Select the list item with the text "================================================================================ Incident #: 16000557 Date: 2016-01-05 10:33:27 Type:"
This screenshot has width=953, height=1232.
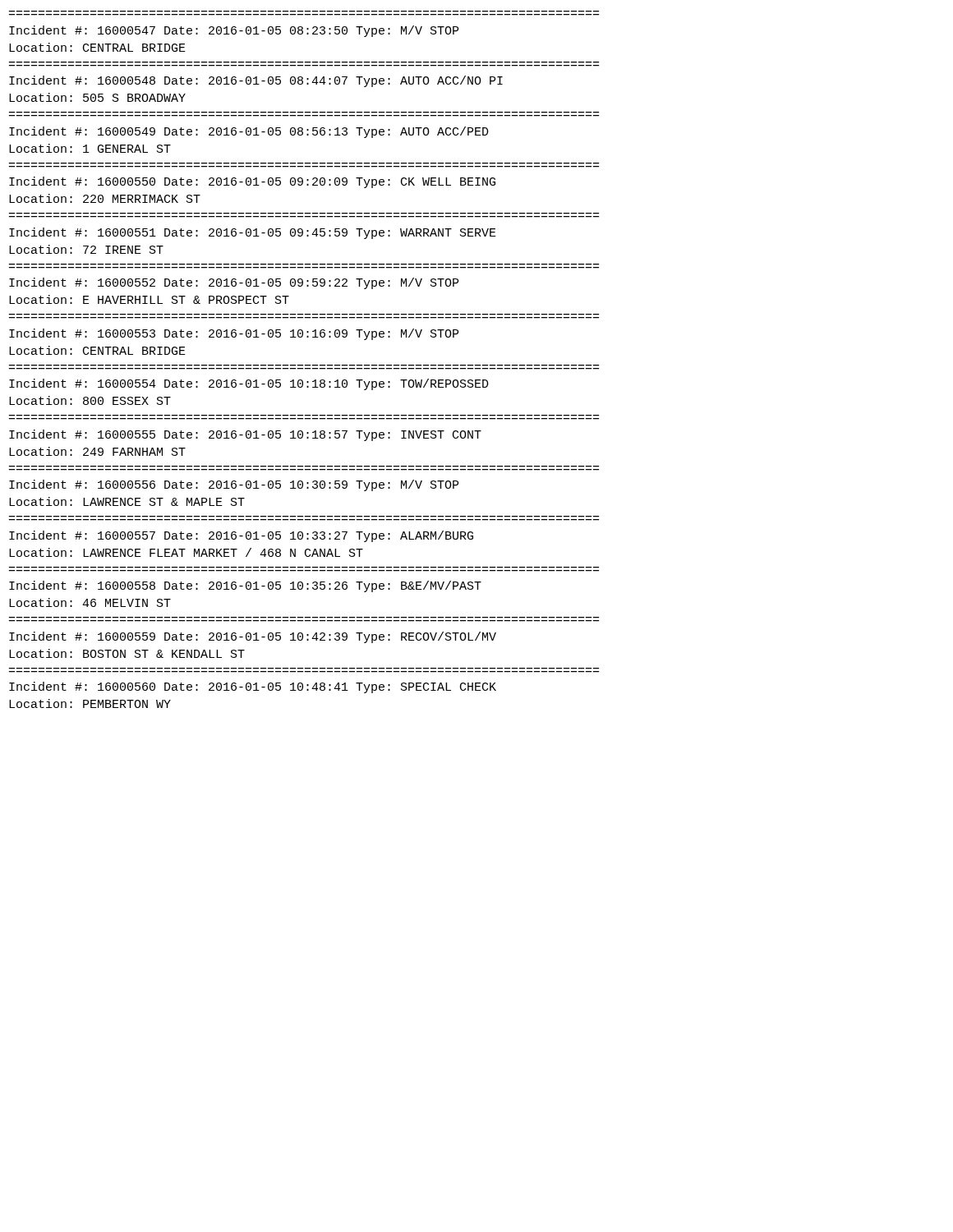476,537
